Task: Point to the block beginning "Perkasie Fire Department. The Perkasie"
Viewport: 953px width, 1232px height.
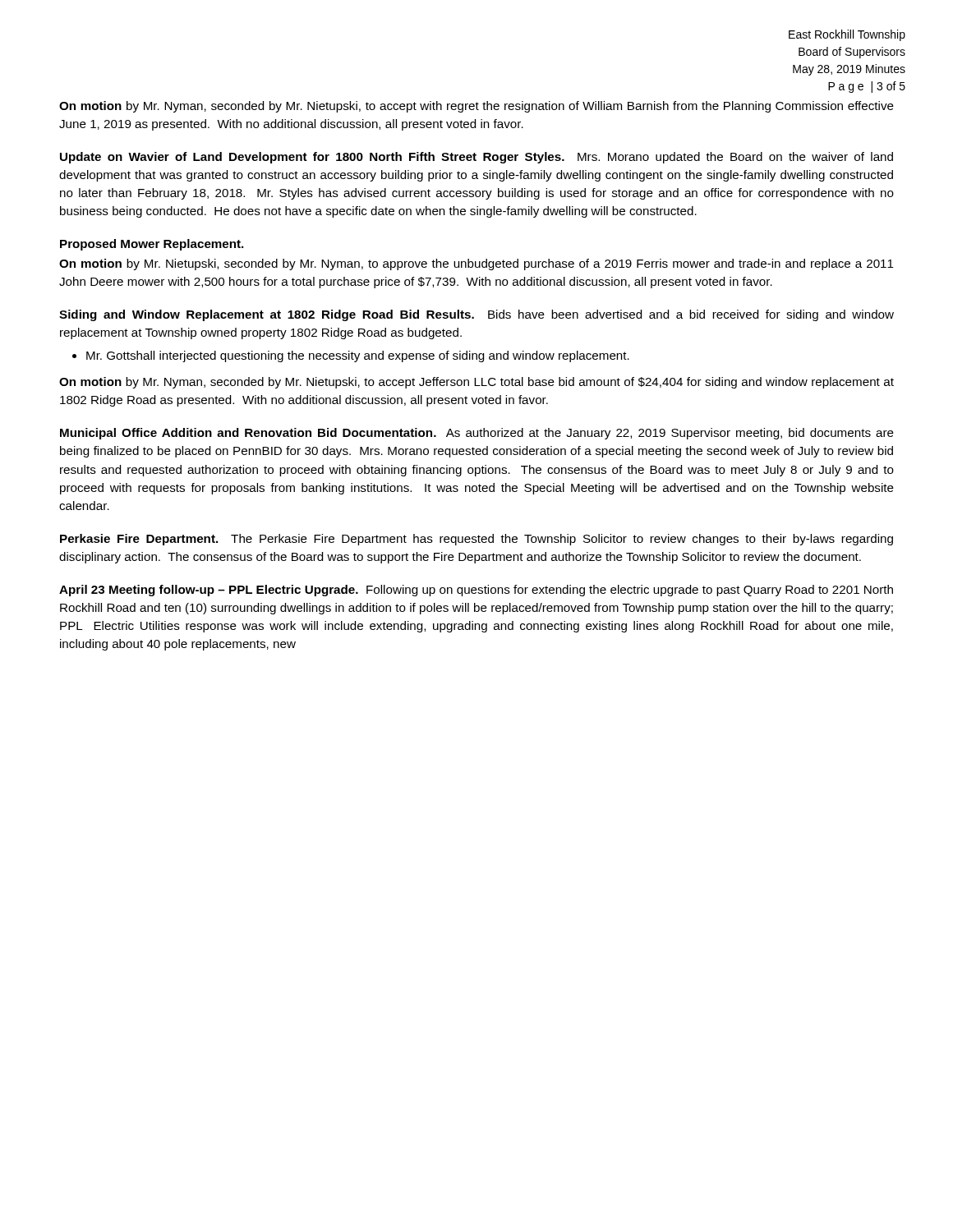Action: point(476,547)
